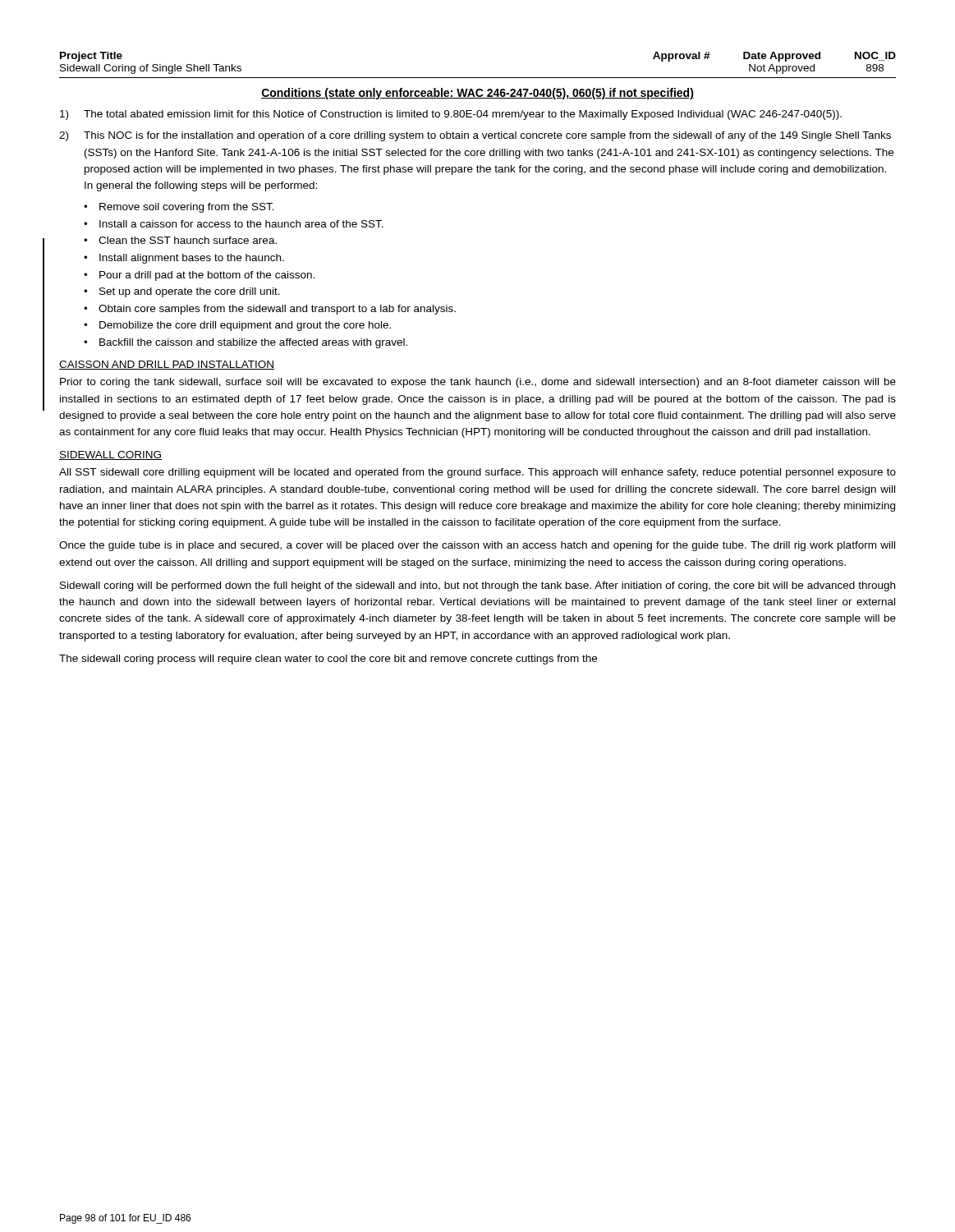Click on the text block containing "Once the guide tube"
This screenshot has width=955, height=1232.
click(478, 554)
